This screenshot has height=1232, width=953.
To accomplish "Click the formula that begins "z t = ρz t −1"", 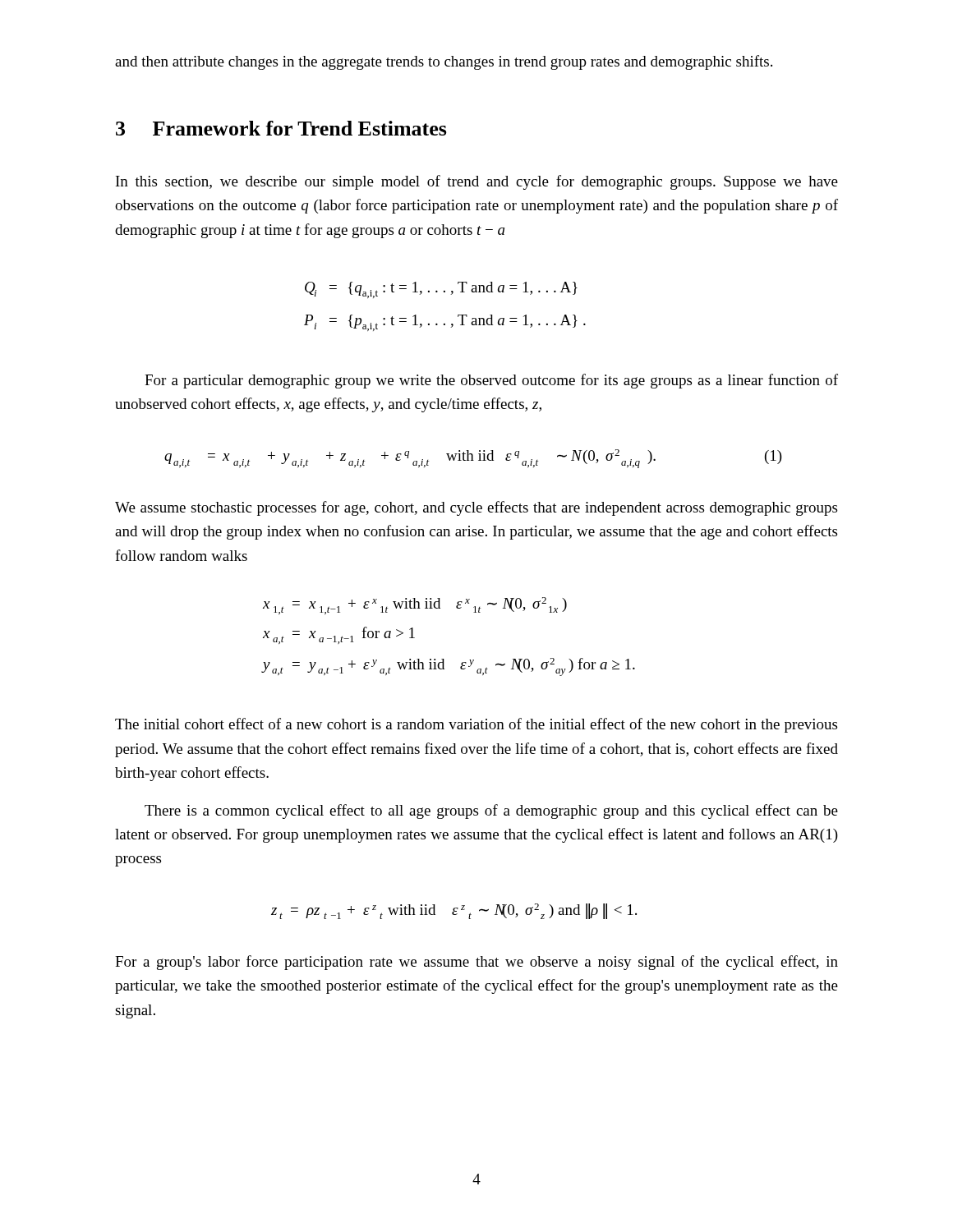I will tap(476, 910).
